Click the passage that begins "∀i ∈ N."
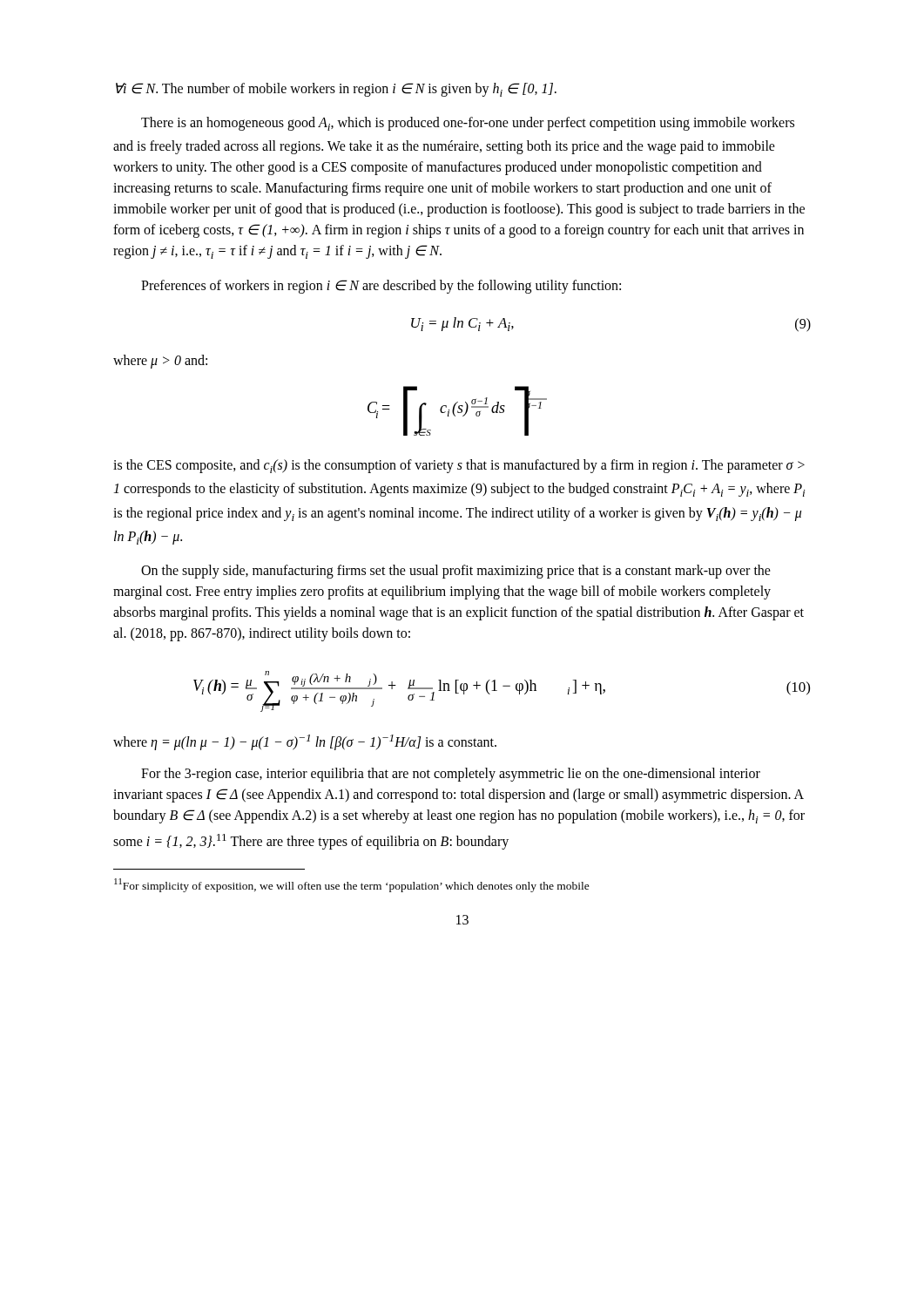This screenshot has height=1307, width=924. coord(335,90)
